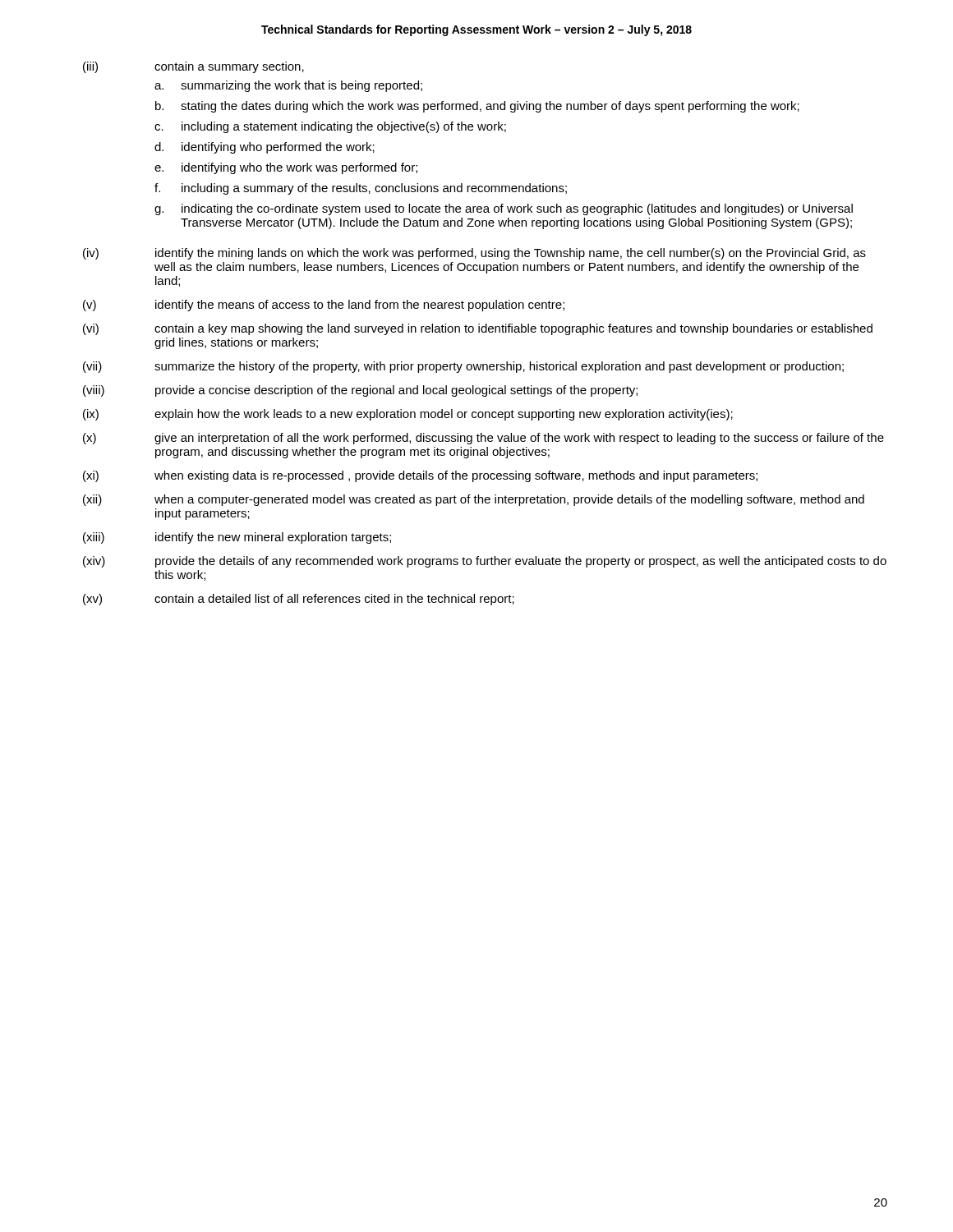Find the passage starting "(viii) provide a concise description"
This screenshot has width=953, height=1232.
click(485, 390)
